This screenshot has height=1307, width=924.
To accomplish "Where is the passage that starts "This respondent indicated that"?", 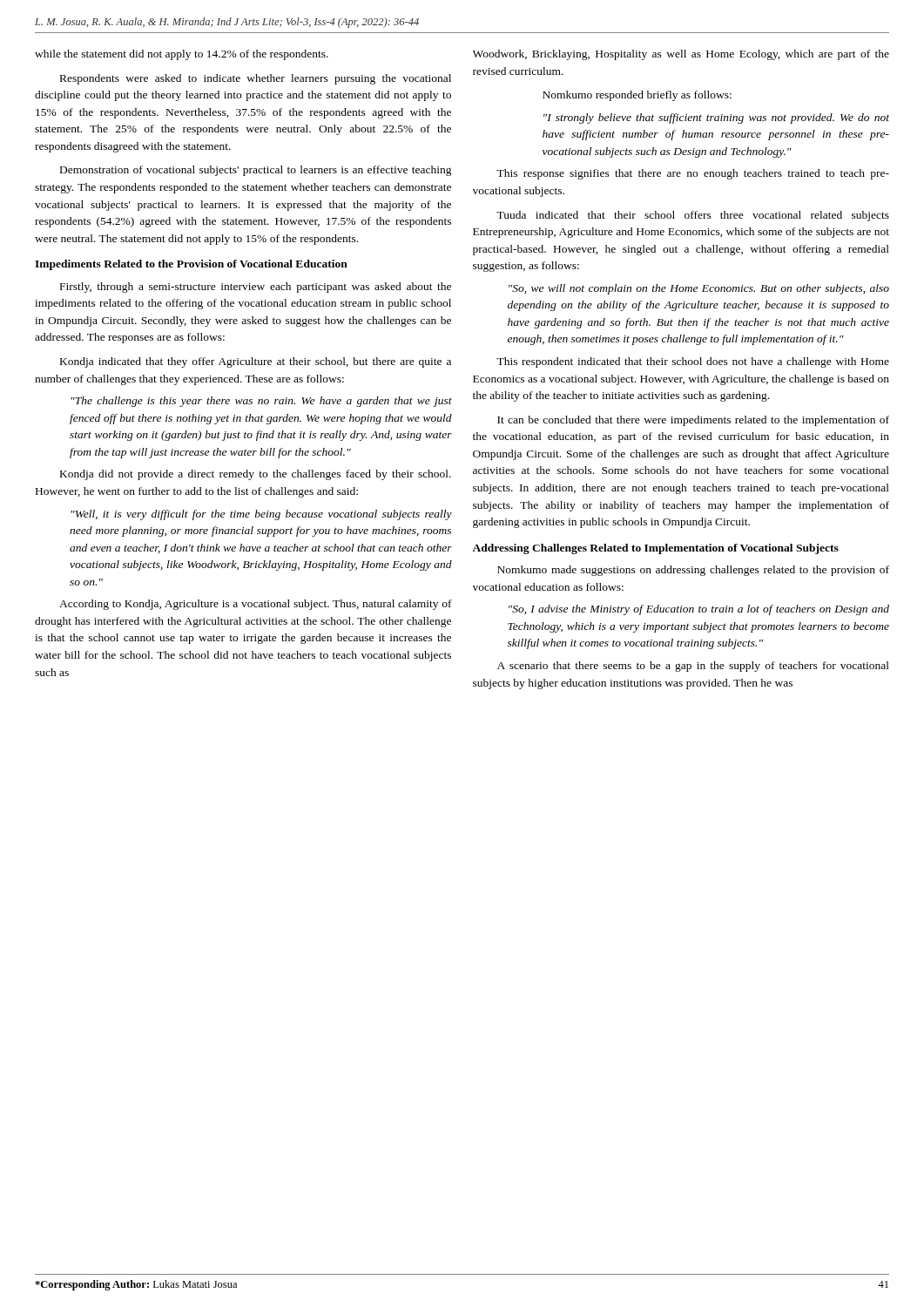I will coord(681,378).
